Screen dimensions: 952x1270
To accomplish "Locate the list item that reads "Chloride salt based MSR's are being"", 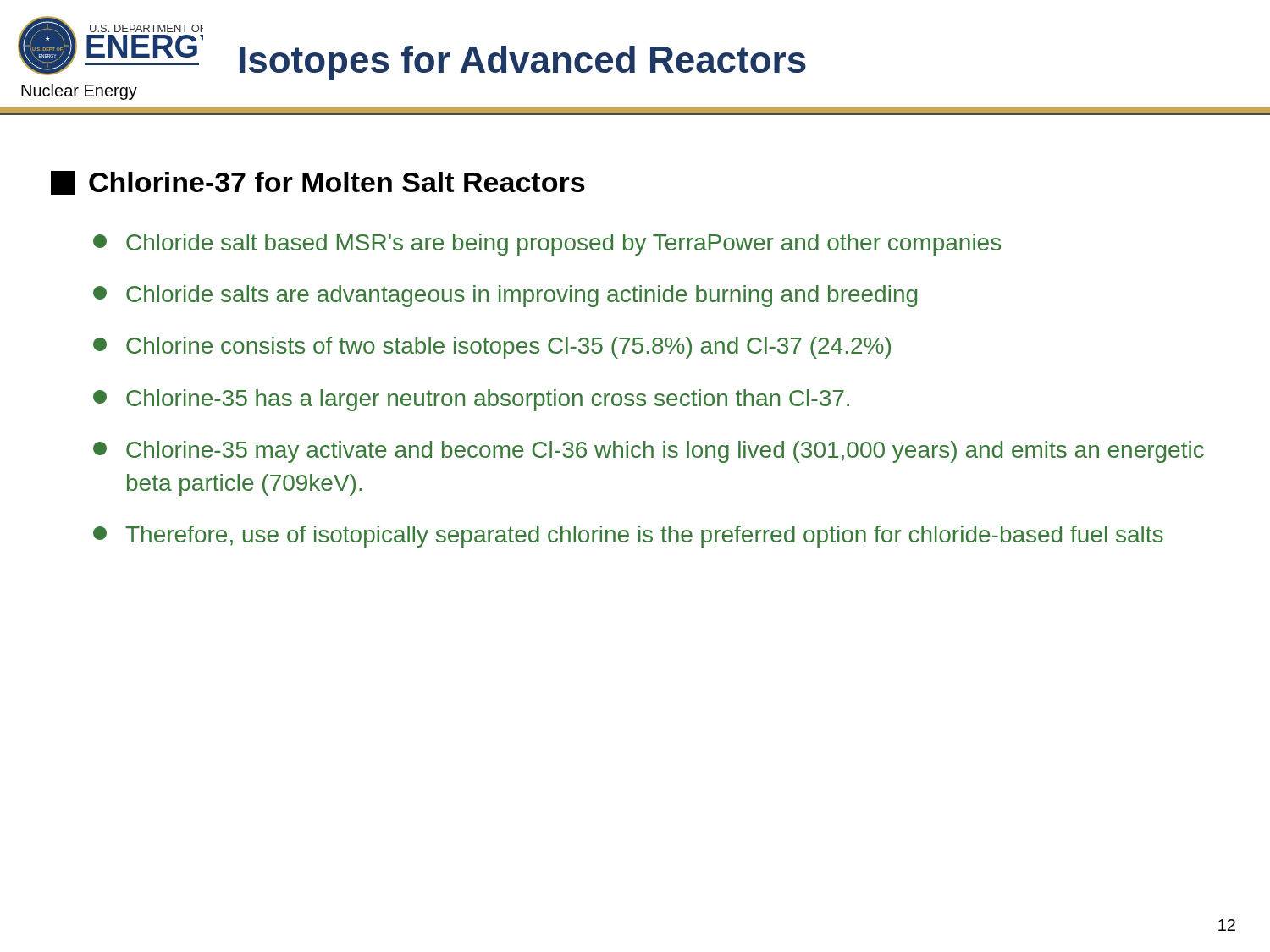I will click(656, 243).
